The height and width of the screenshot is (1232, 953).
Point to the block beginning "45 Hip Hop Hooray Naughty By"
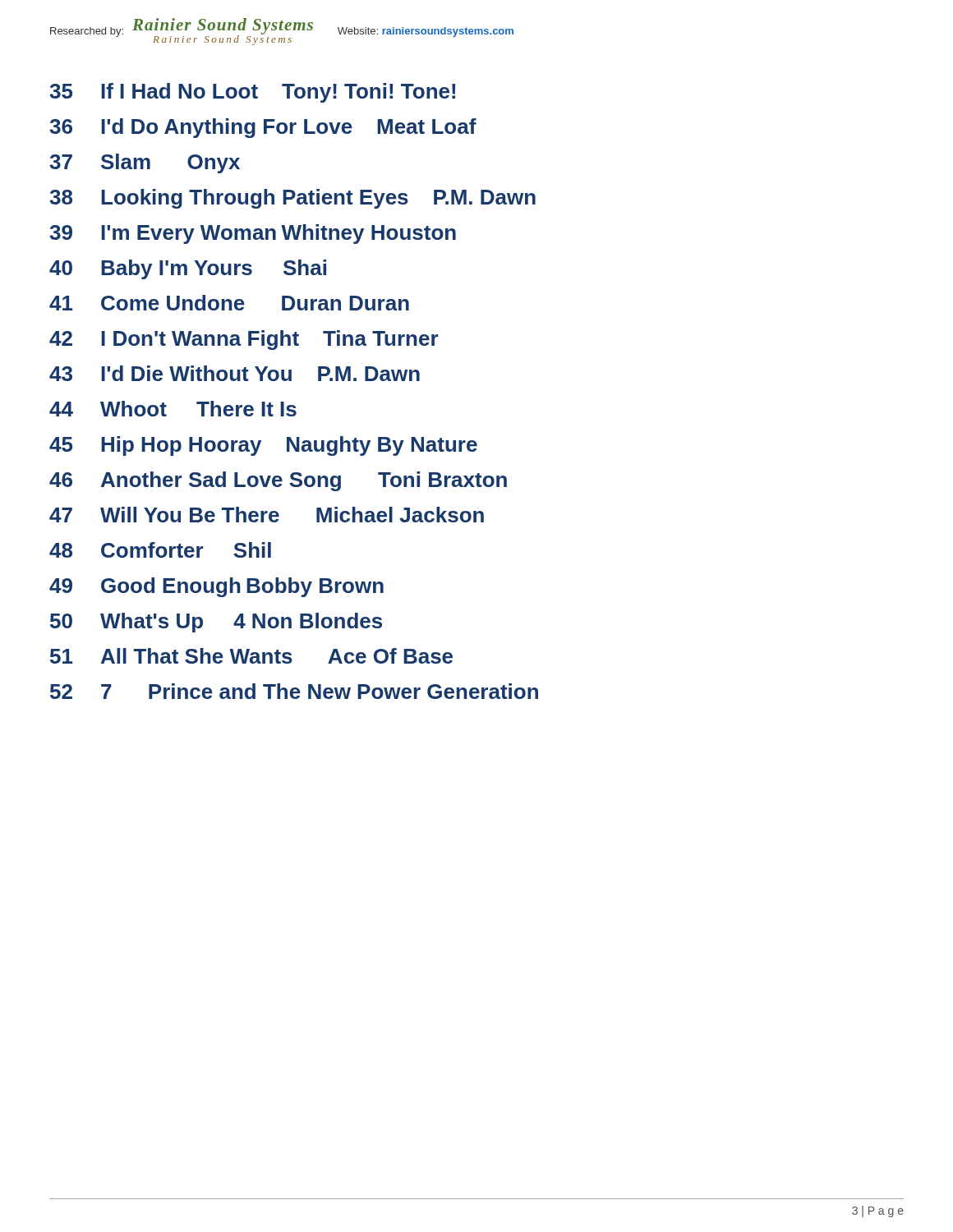[x=263, y=445]
